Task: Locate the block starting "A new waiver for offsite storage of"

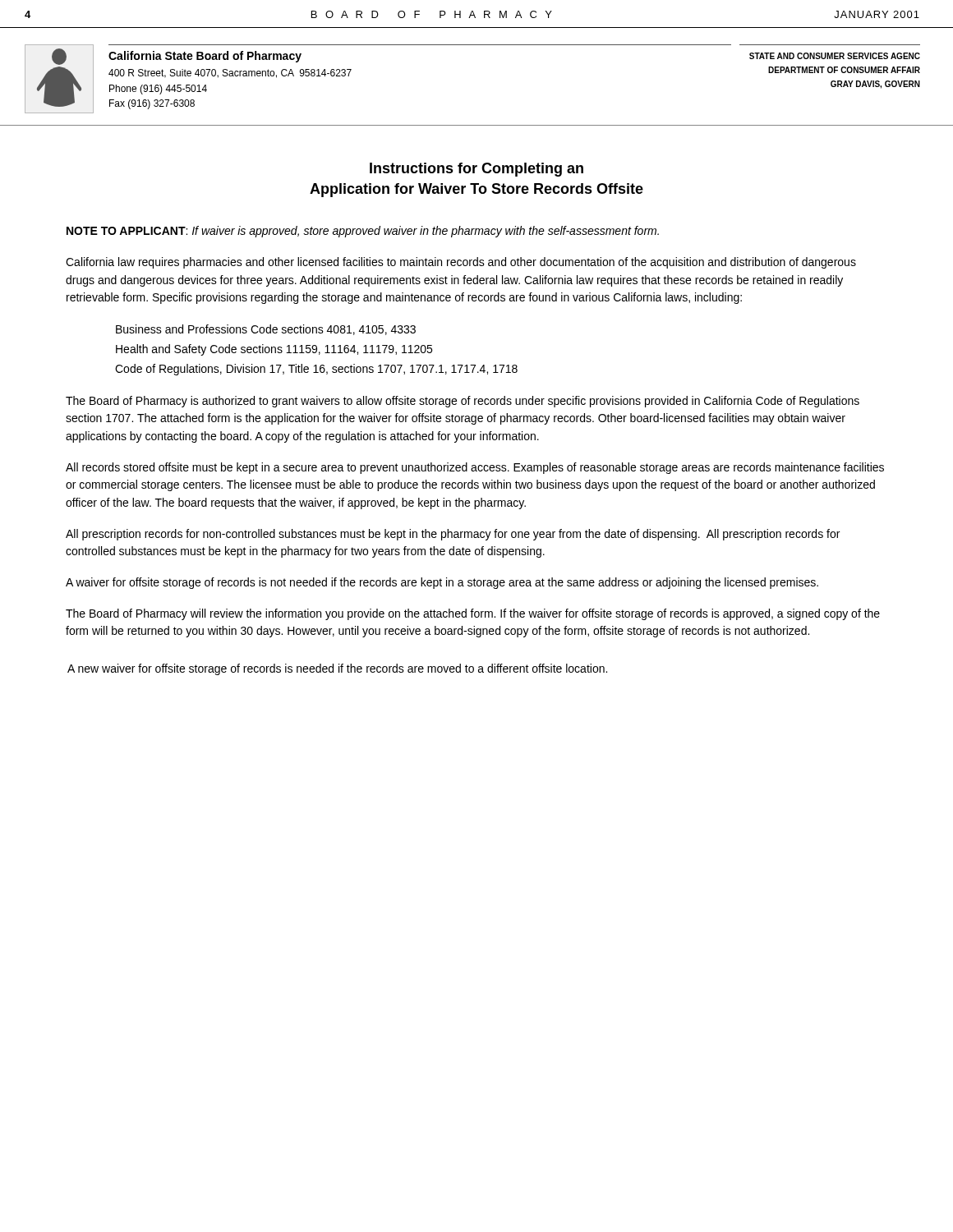Action: click(x=338, y=669)
